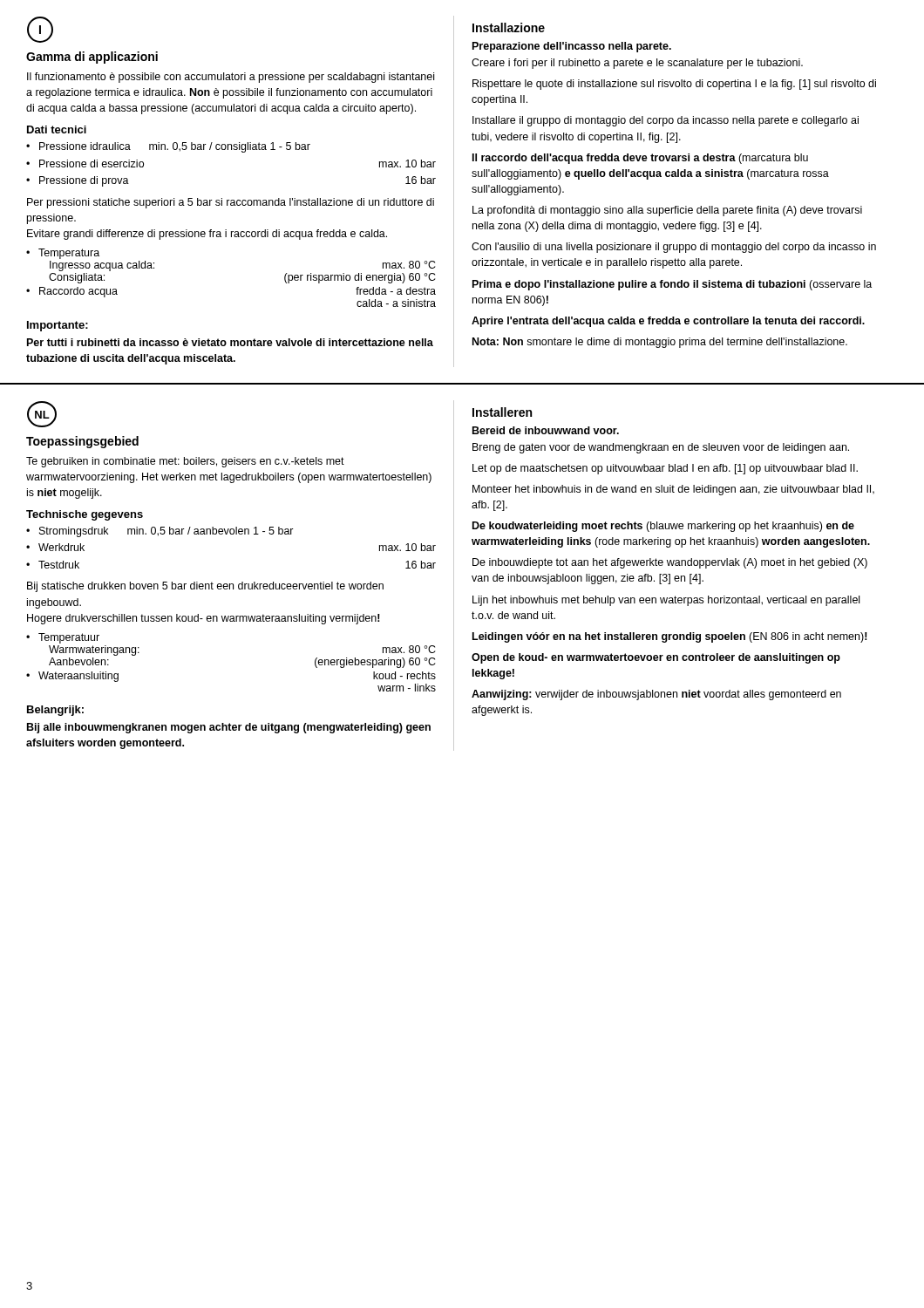Locate the passage starting "Preparazione dell'incasso nella parete."

(572, 46)
